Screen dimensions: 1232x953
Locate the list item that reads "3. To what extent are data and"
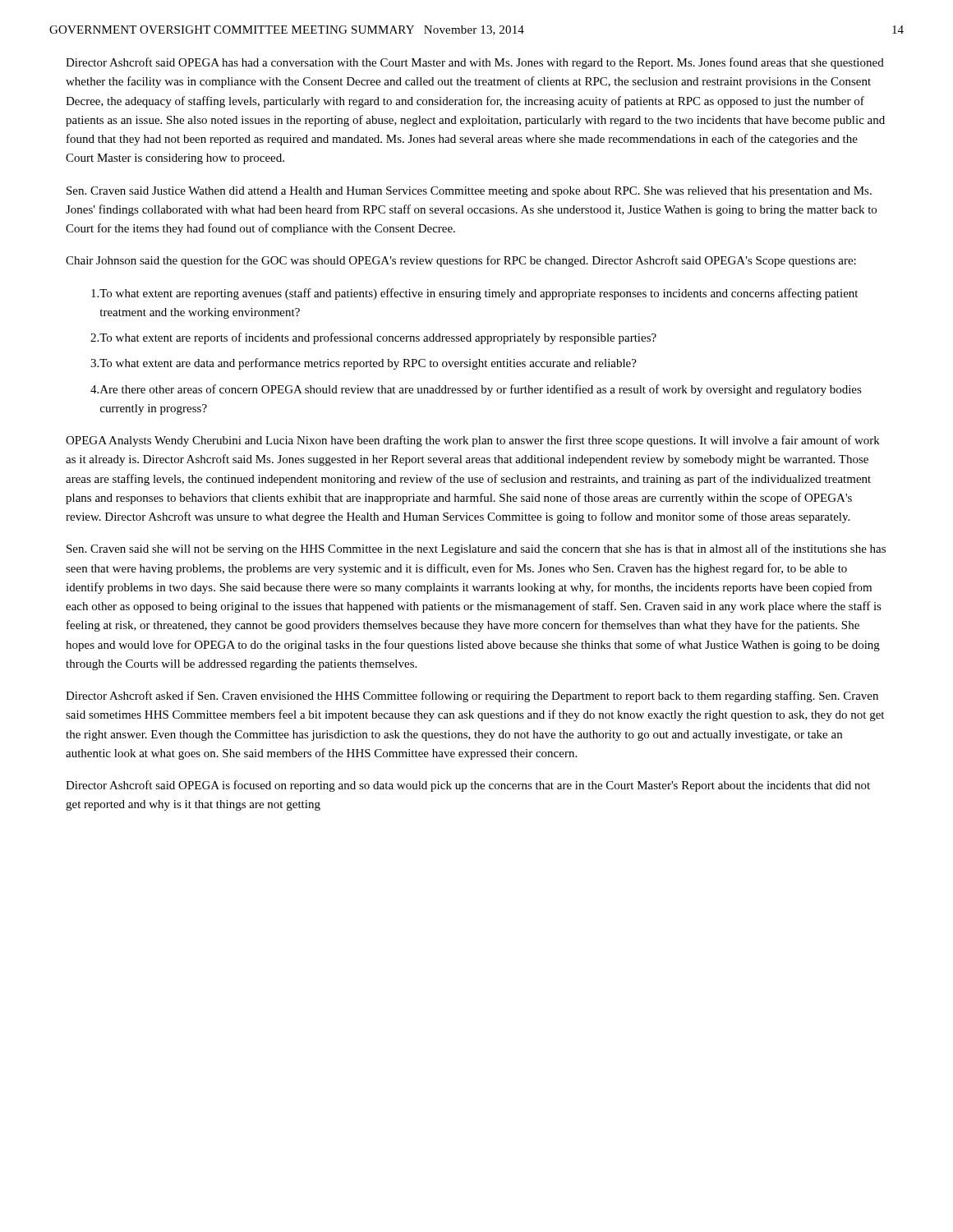(x=363, y=364)
